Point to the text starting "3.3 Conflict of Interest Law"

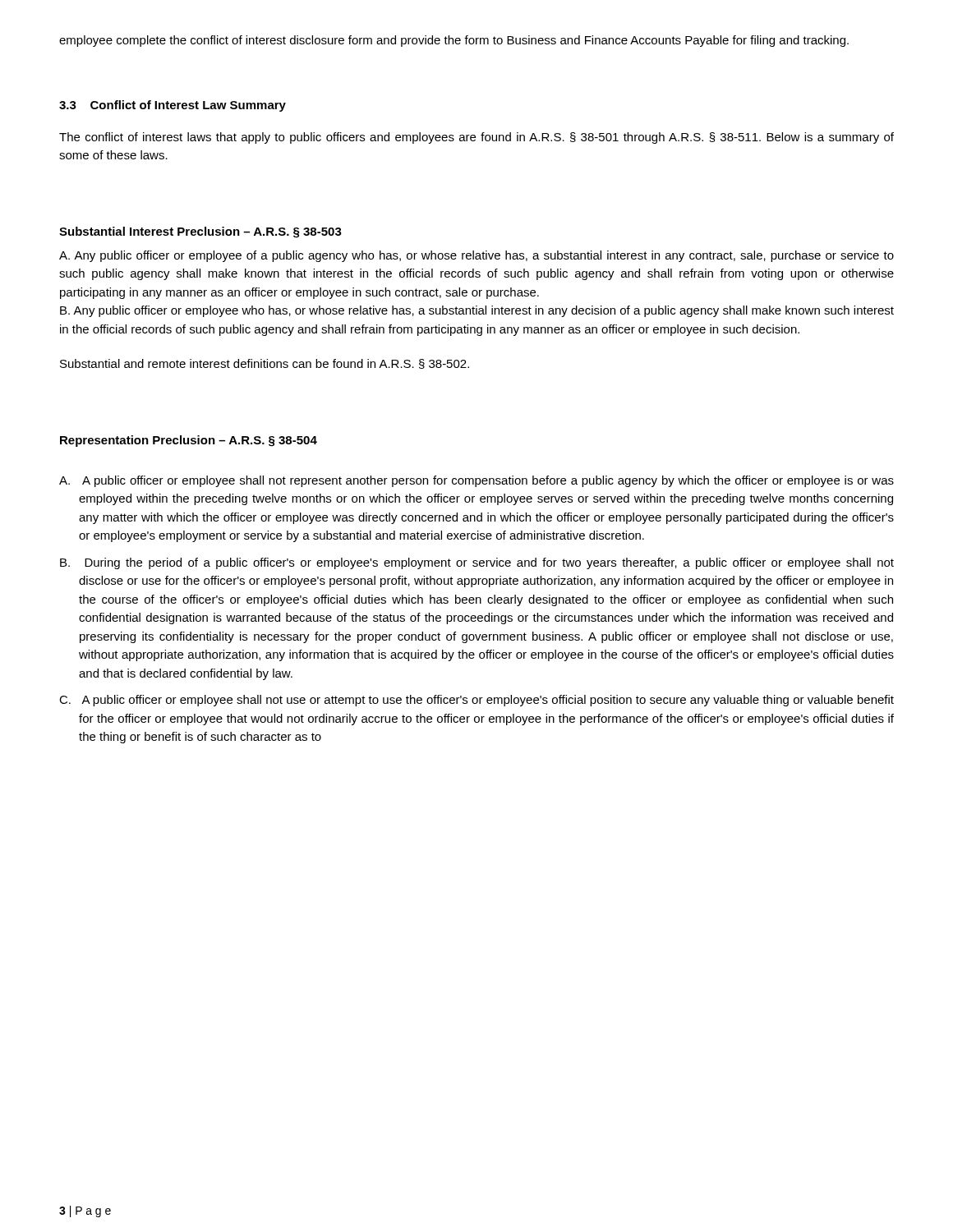click(x=172, y=104)
